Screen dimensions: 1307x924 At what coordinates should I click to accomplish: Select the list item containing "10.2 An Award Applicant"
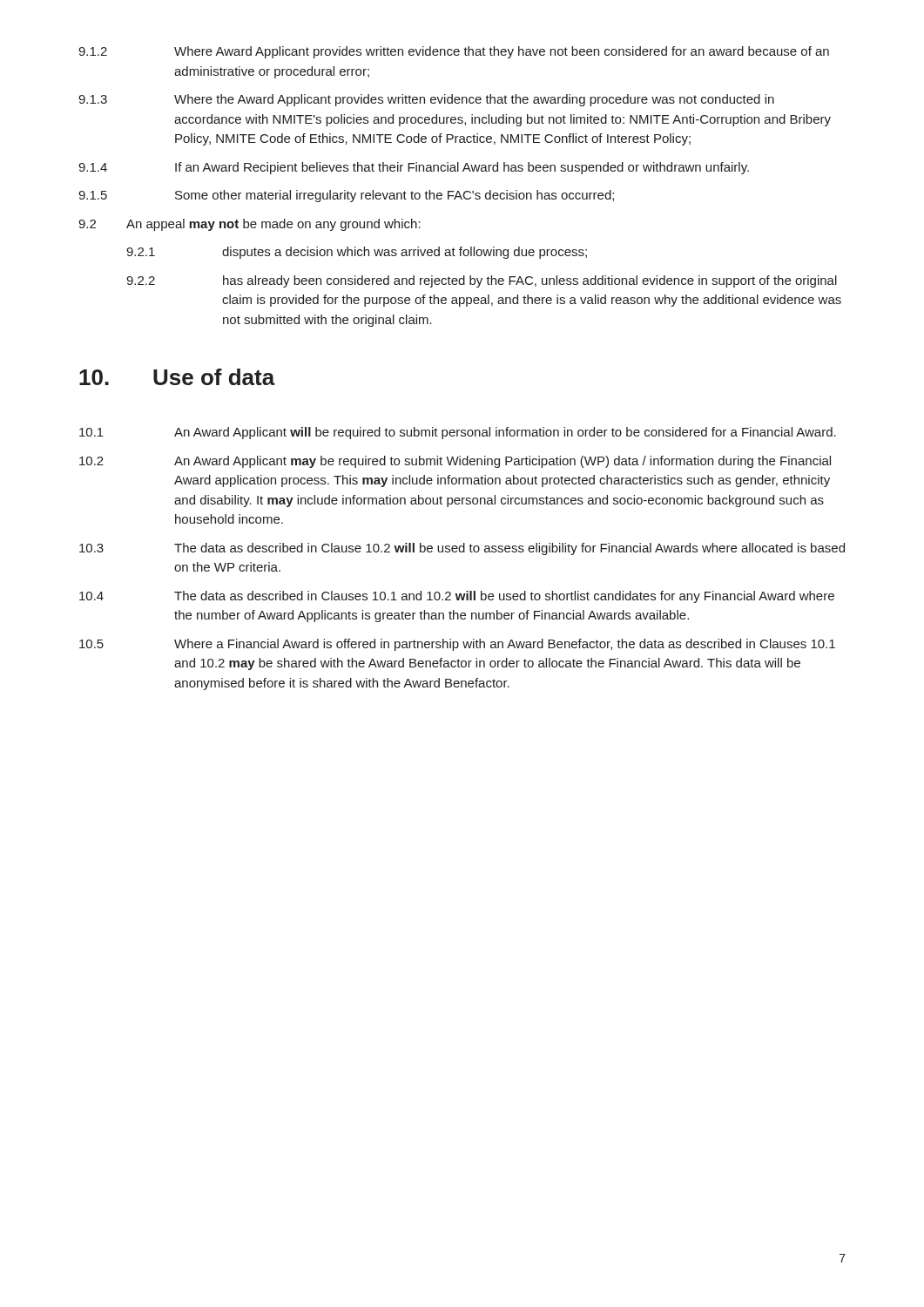(462, 490)
